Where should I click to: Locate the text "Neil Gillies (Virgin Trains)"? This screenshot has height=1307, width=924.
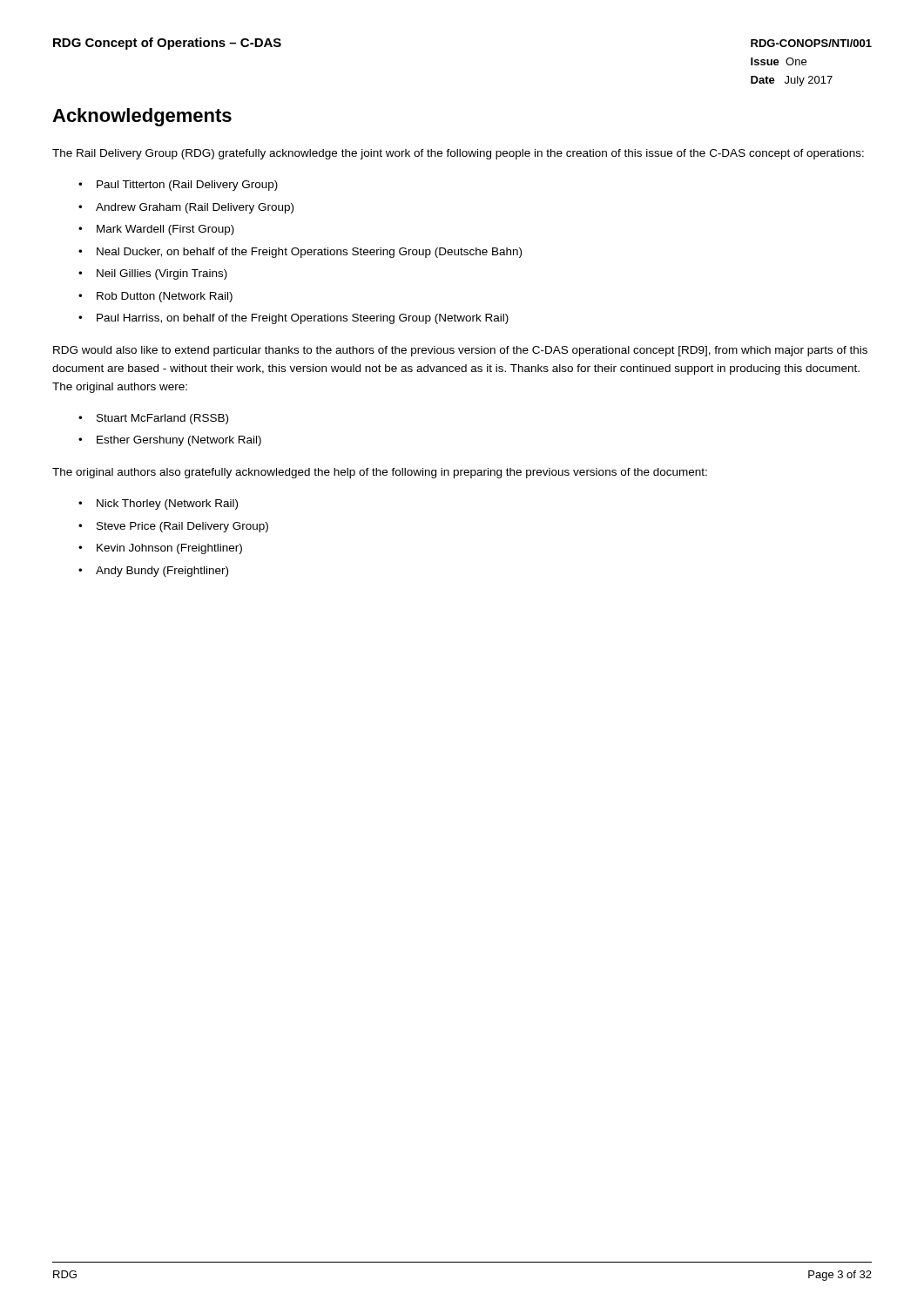point(162,273)
